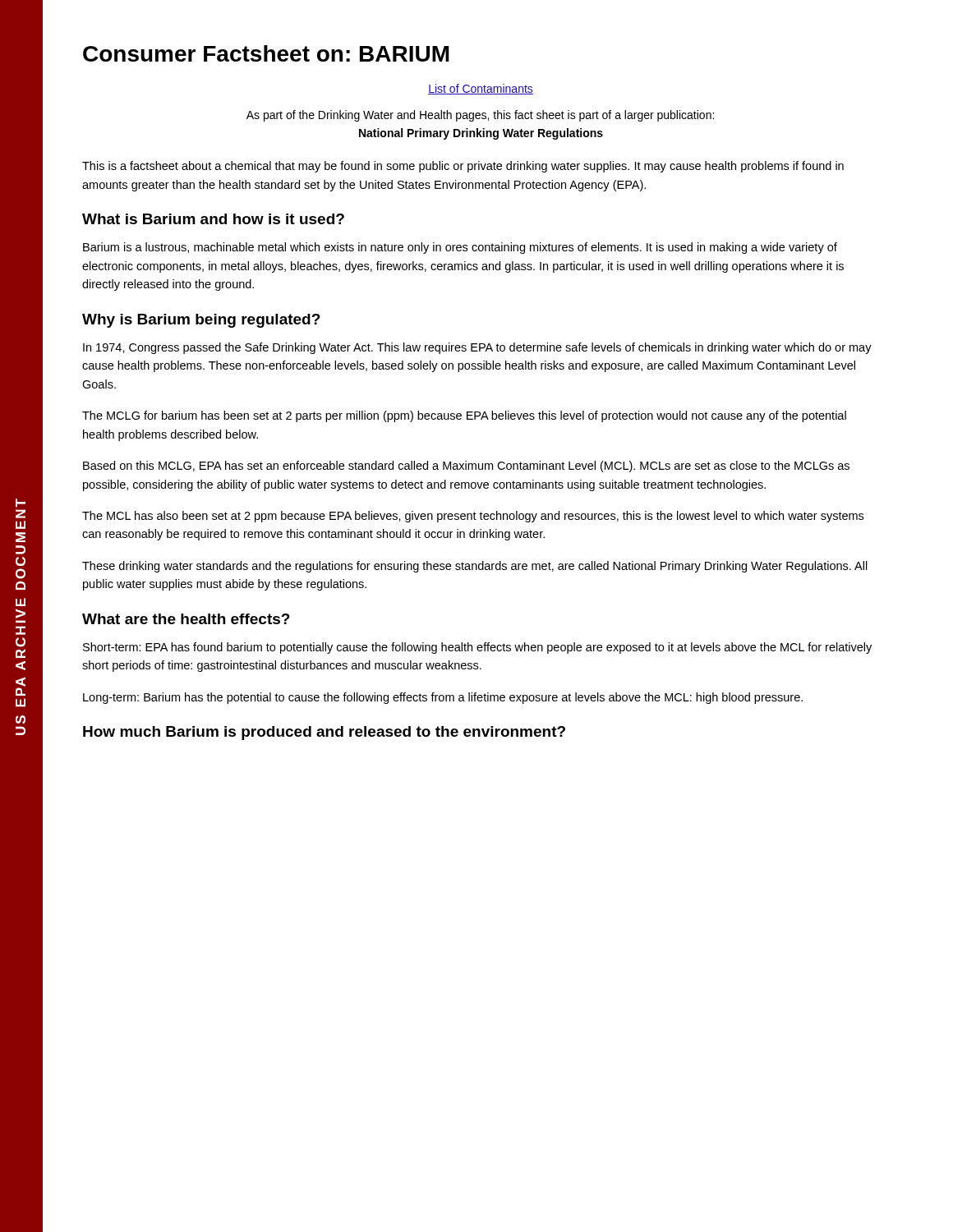This screenshot has width=953, height=1232.
Task: Locate the text block starting "These drinking water standards and"
Action: point(475,575)
